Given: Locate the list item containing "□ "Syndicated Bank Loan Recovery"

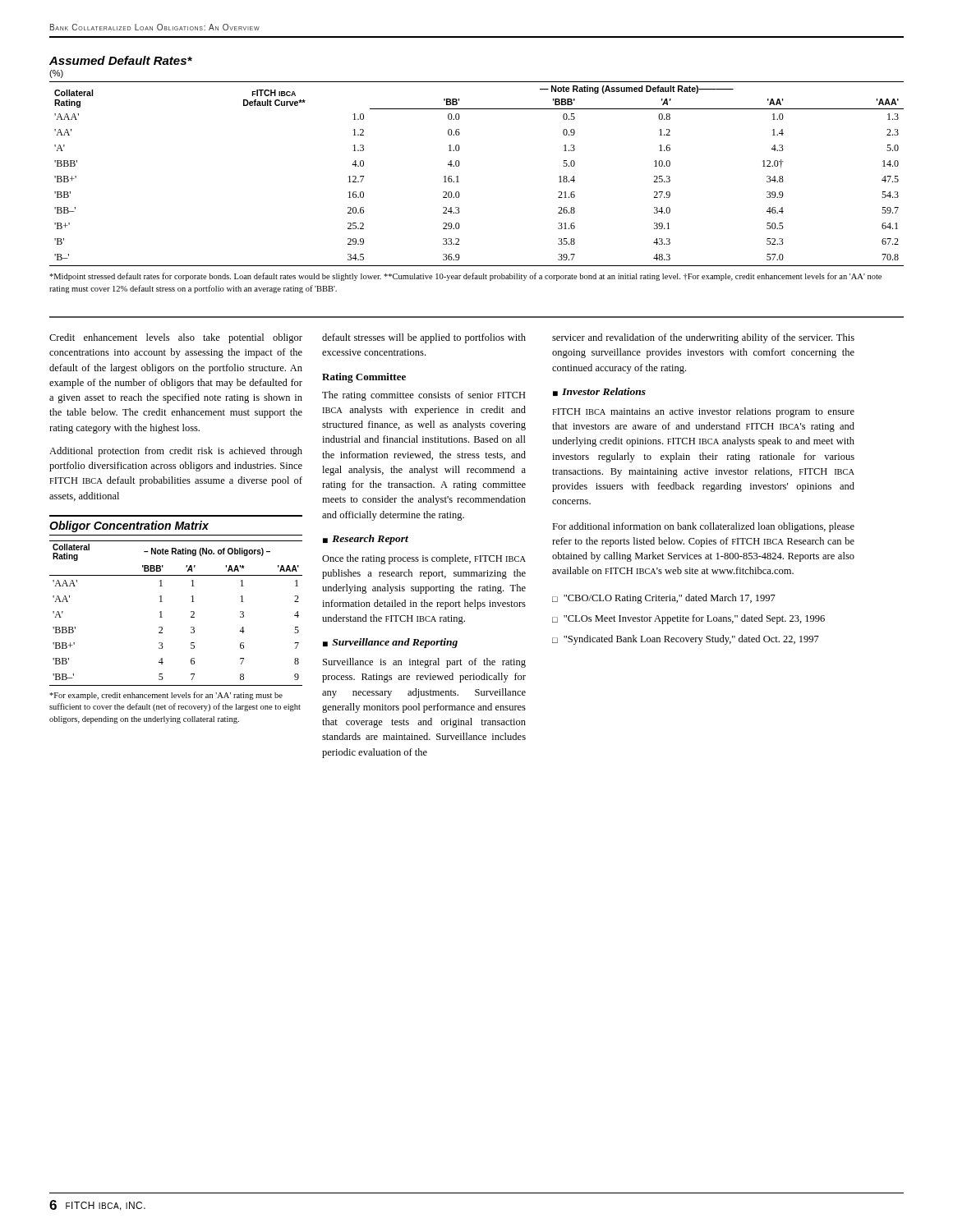Looking at the screenshot, I should pos(685,639).
